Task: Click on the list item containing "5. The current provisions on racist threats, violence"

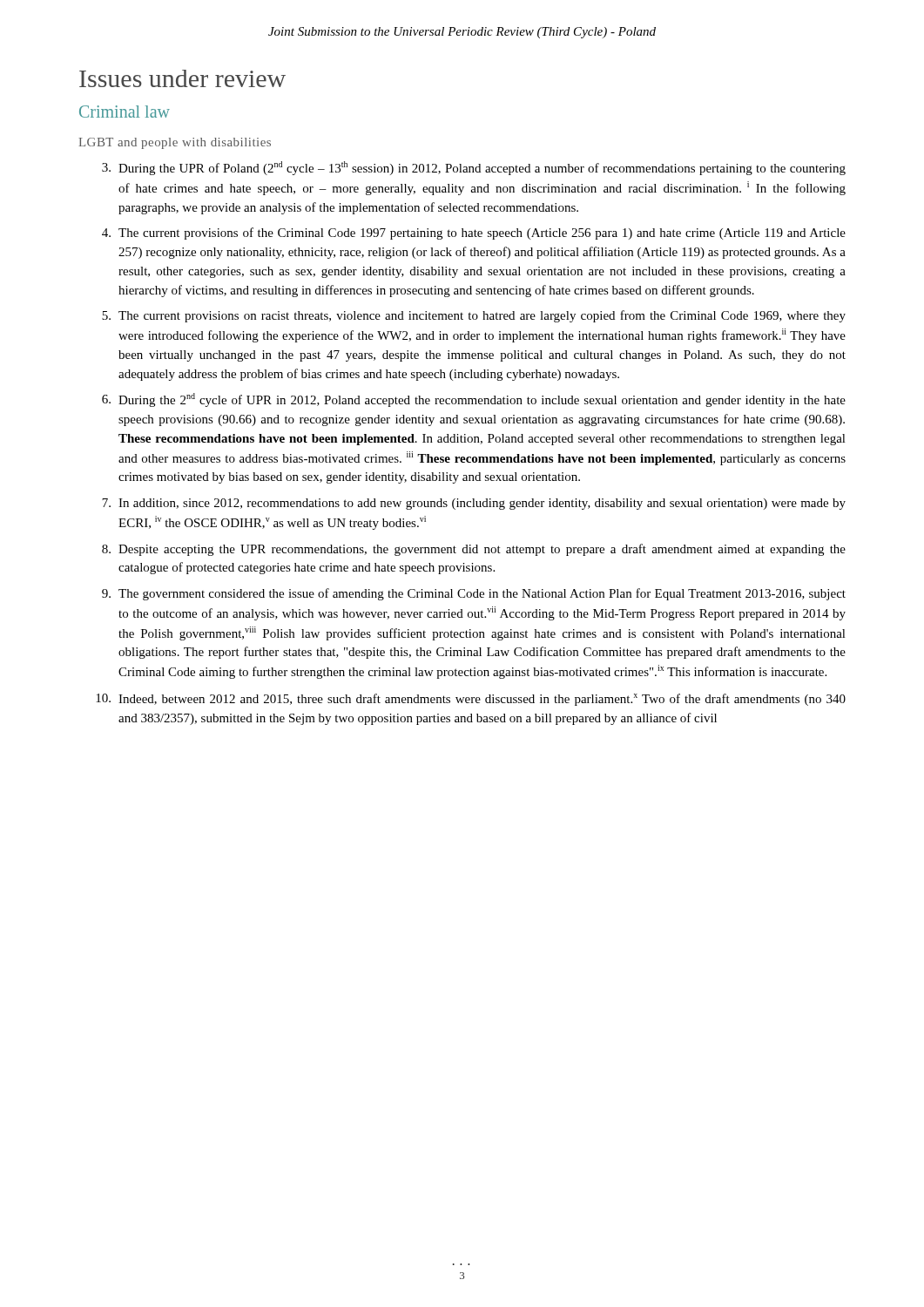Action: 462,345
